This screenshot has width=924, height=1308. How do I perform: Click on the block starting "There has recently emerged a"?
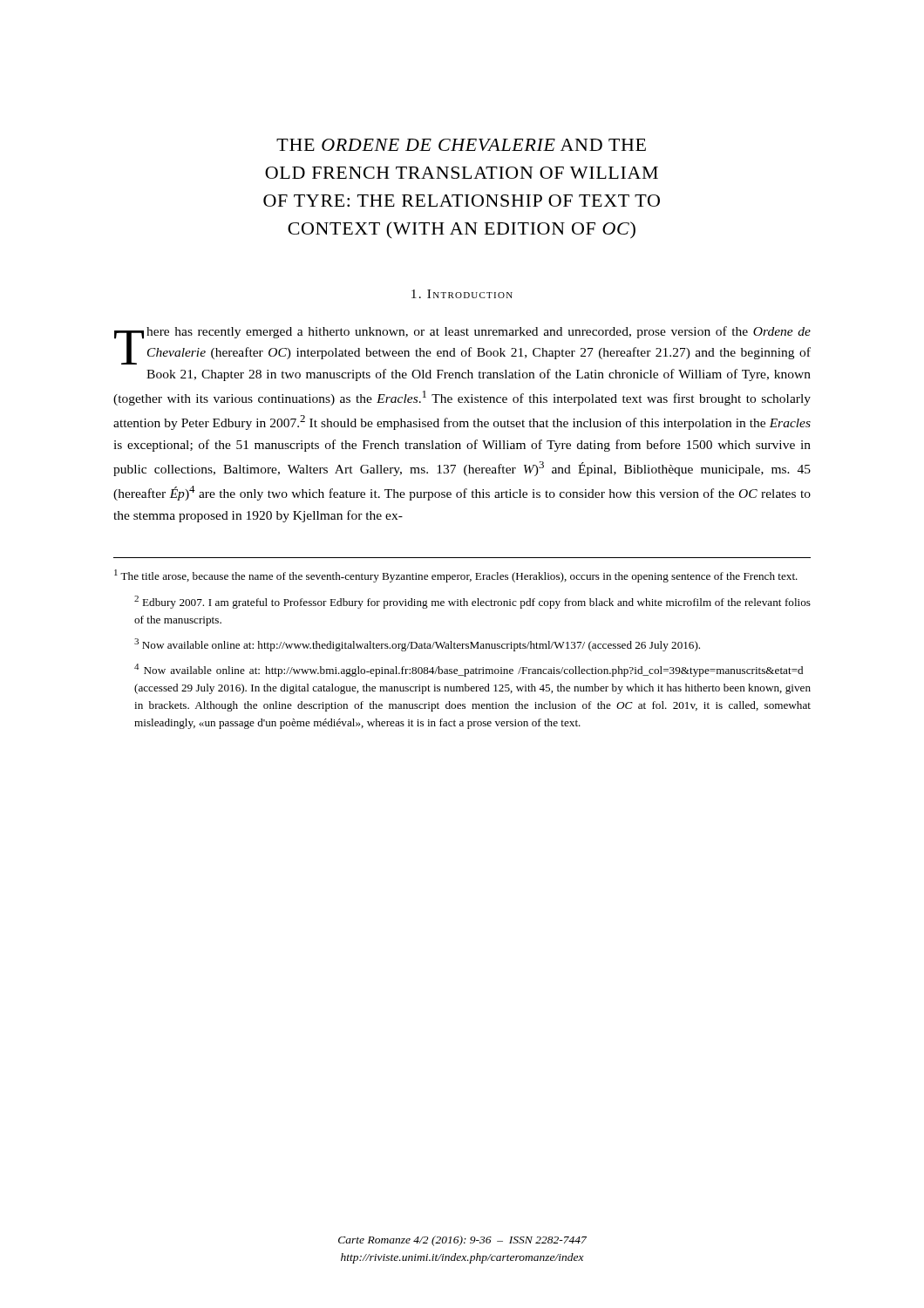click(x=462, y=423)
